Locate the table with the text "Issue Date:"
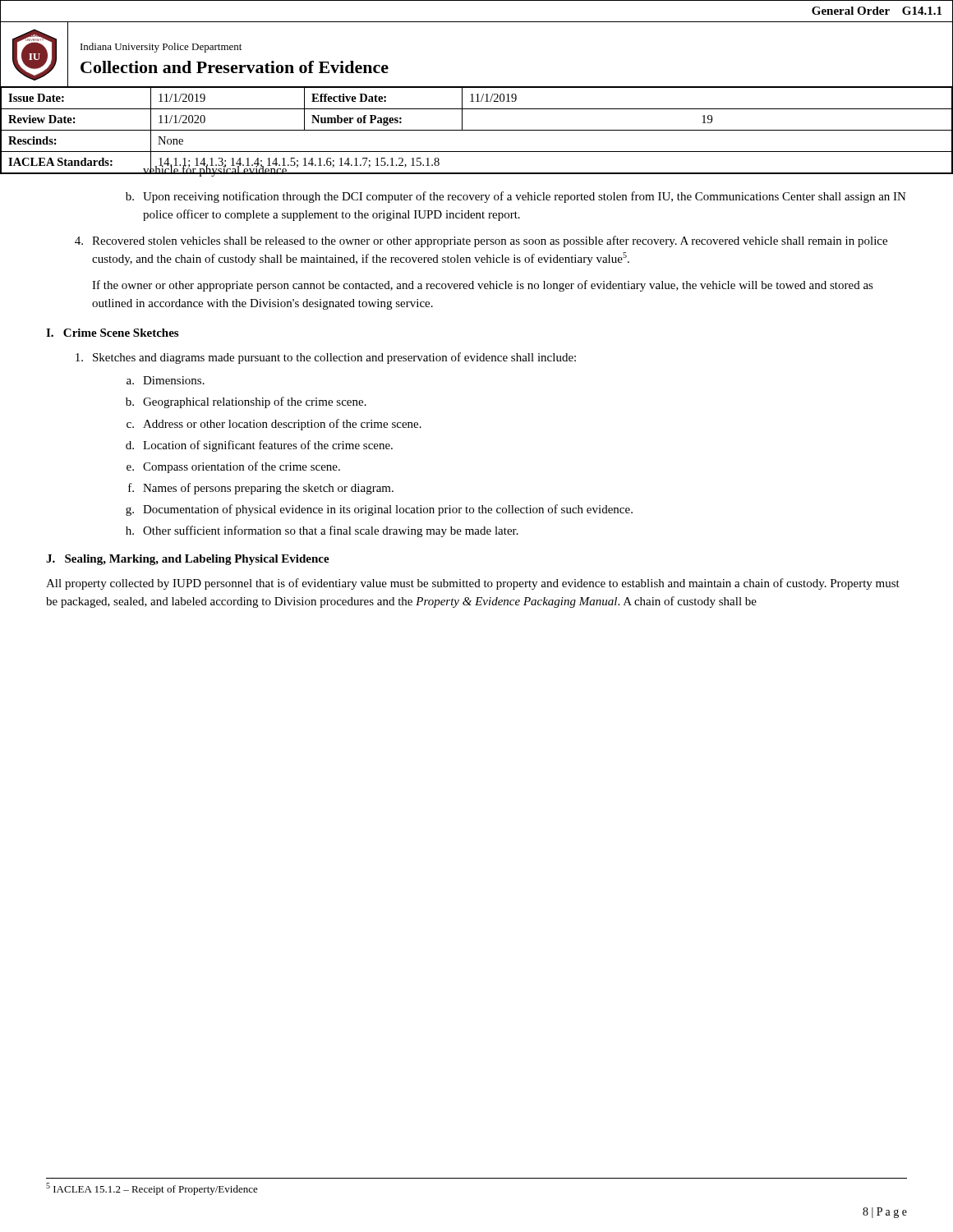This screenshot has height=1232, width=953. click(476, 130)
